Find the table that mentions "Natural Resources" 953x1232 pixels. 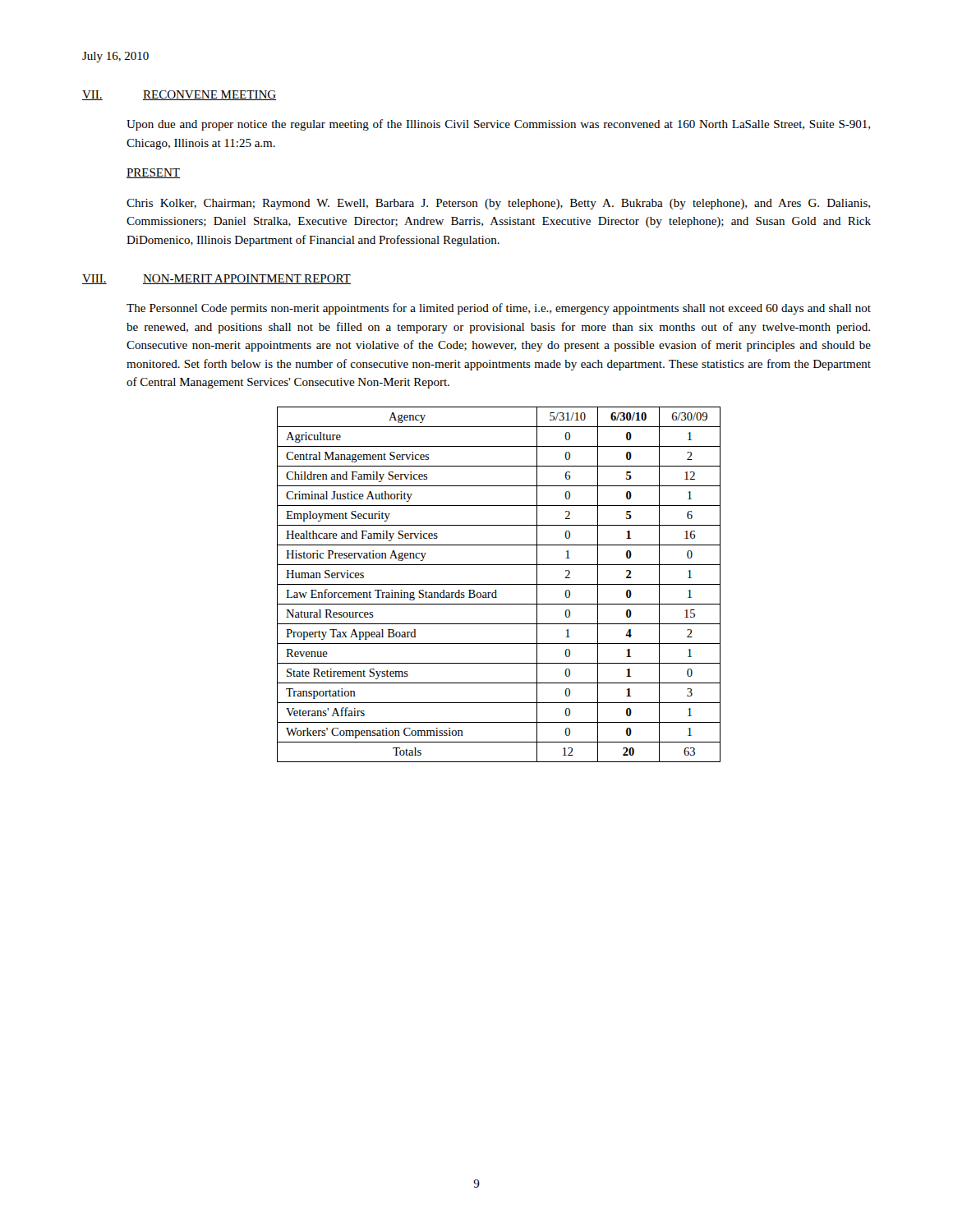[x=499, y=584]
